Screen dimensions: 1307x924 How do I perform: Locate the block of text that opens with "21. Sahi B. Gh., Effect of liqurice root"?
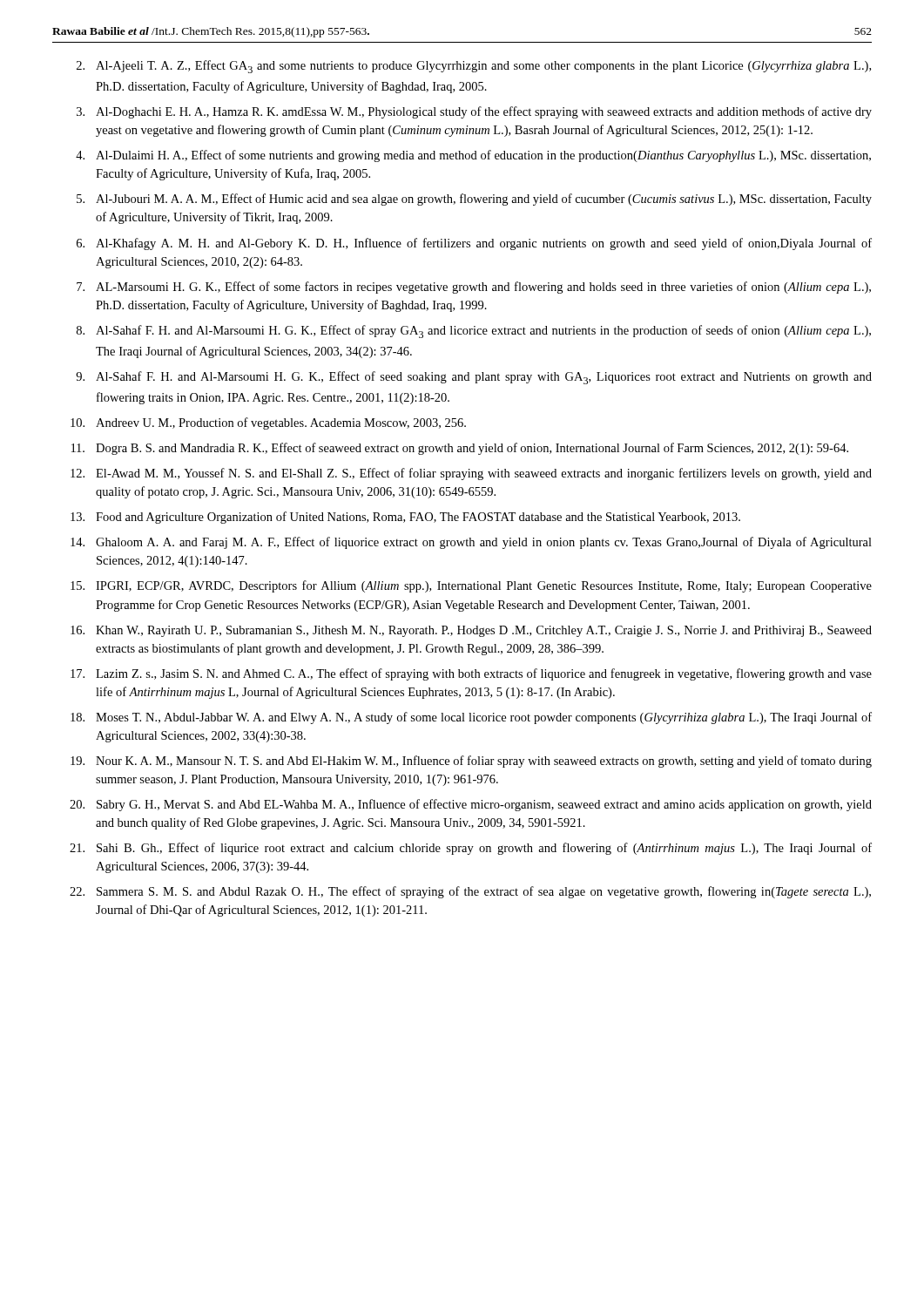(462, 857)
